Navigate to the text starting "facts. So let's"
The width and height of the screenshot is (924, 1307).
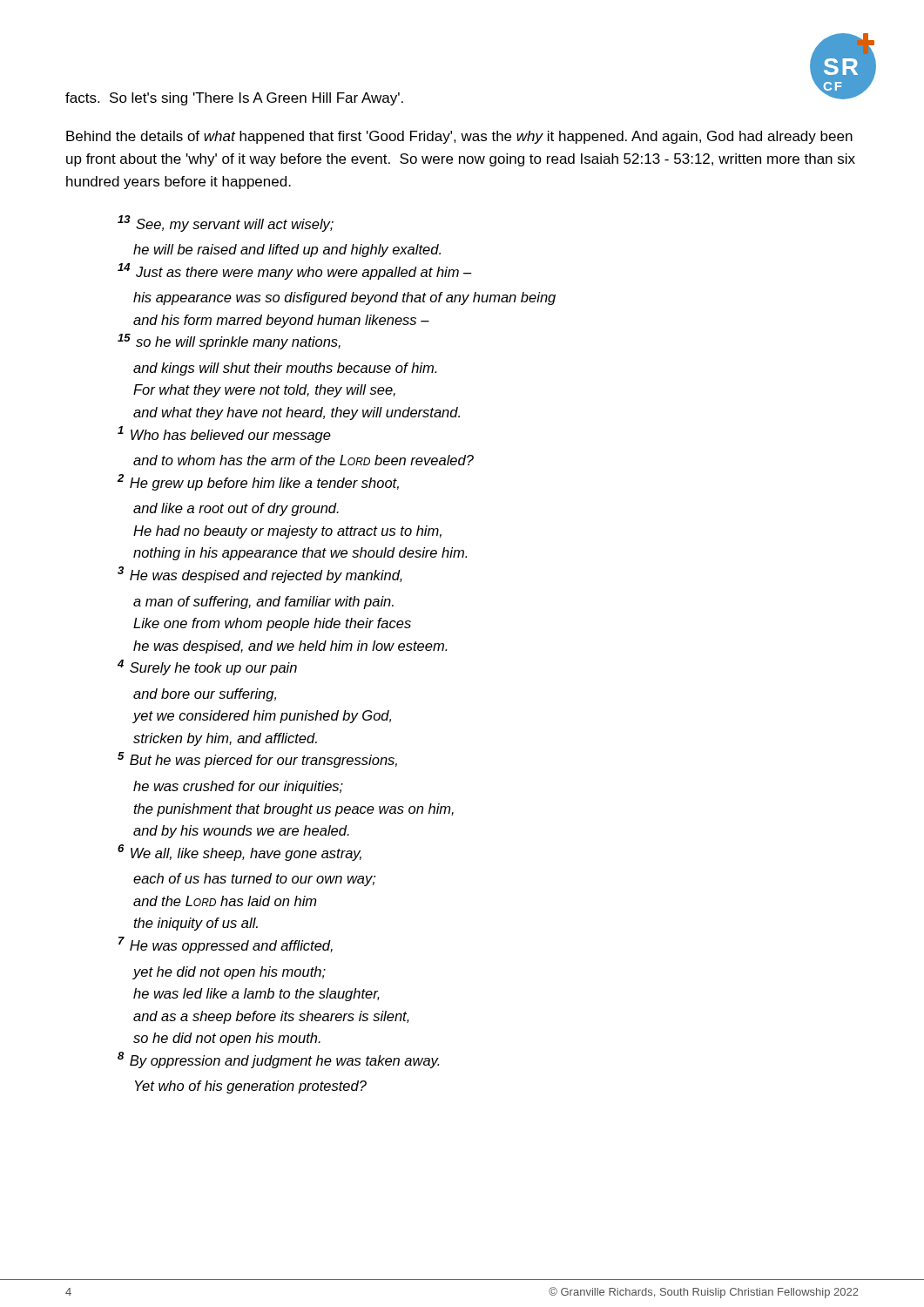[x=235, y=98]
